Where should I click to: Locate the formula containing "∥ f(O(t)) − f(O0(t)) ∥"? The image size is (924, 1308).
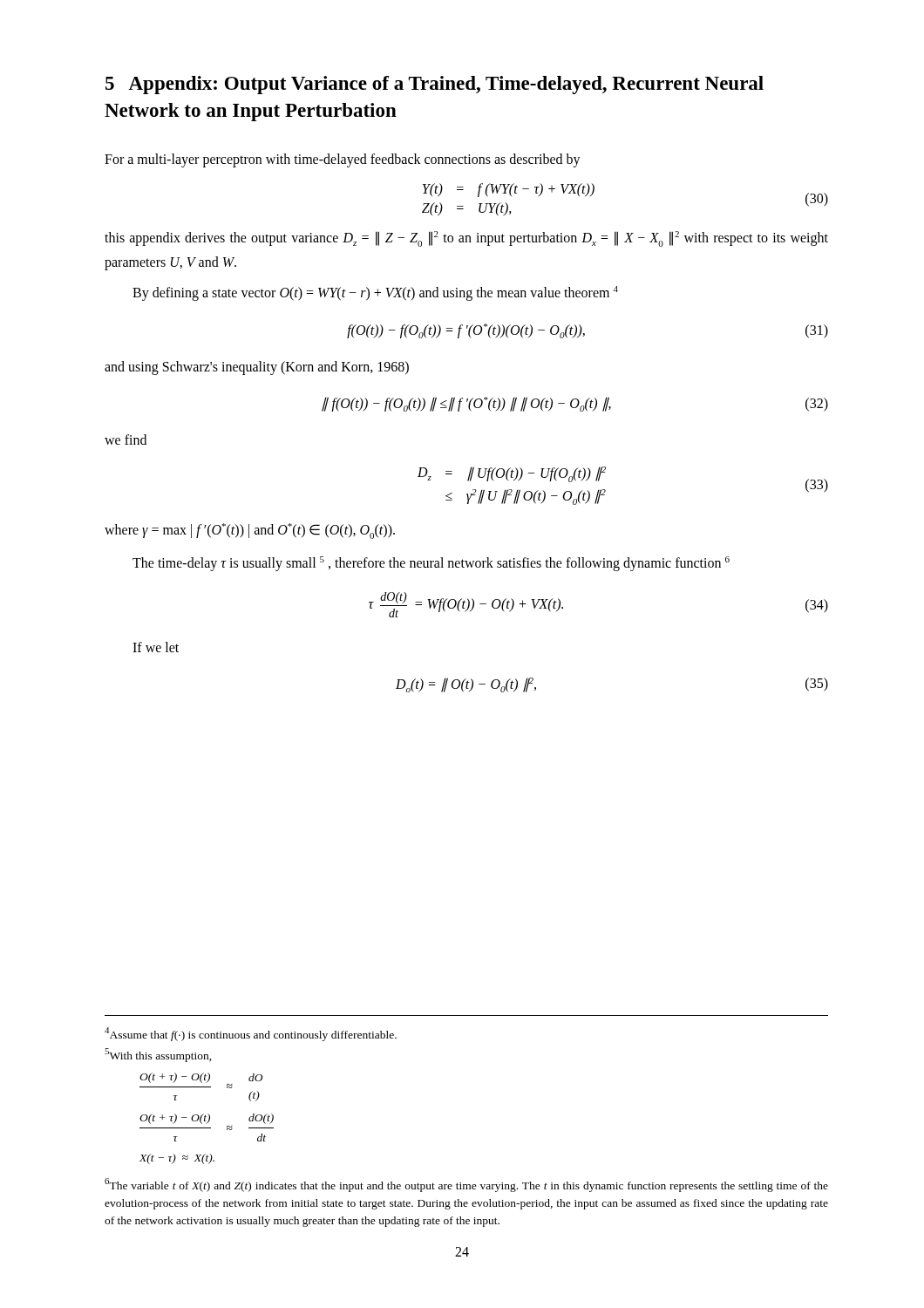point(575,403)
